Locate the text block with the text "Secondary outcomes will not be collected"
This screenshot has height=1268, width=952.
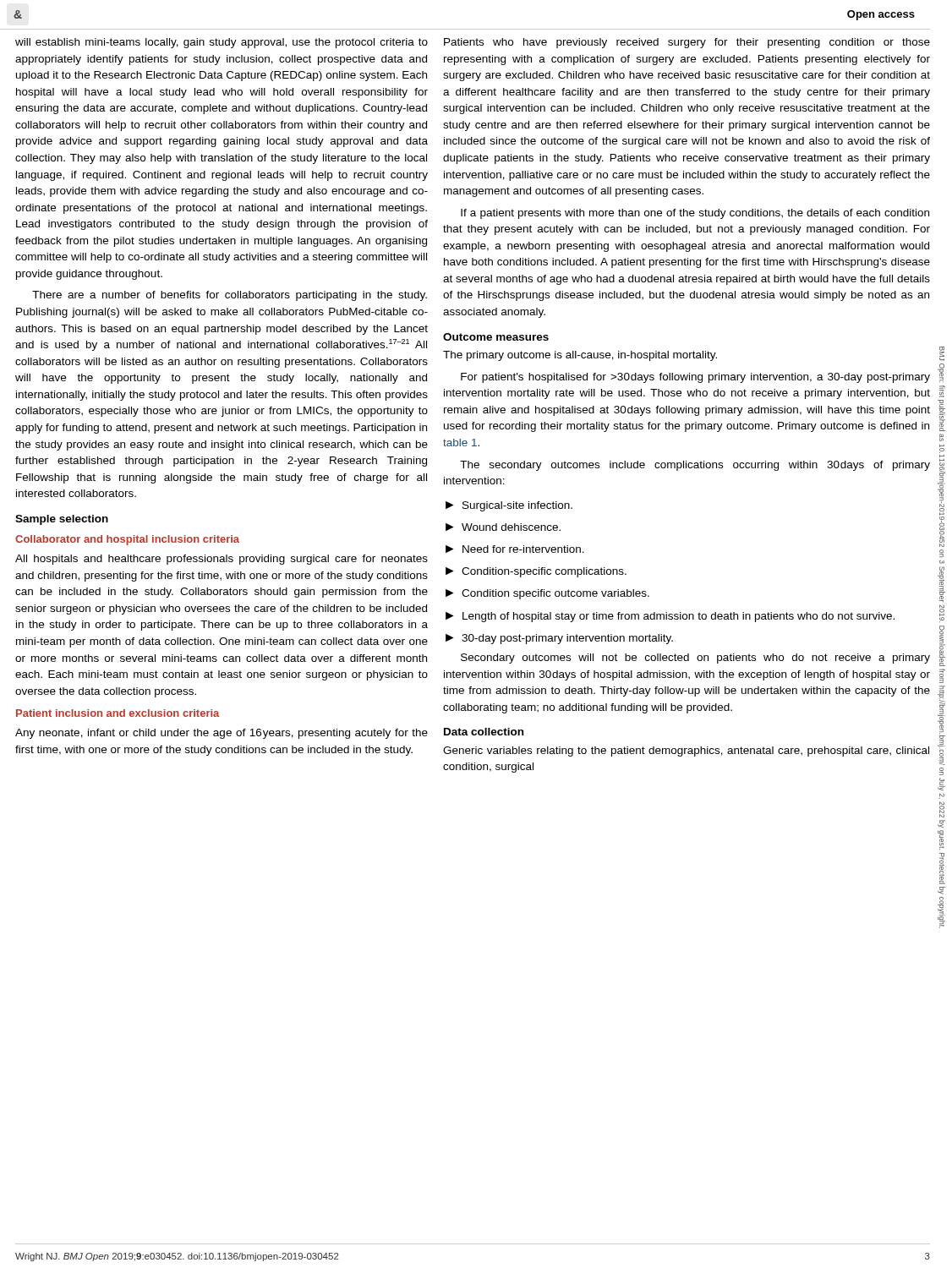coord(687,682)
